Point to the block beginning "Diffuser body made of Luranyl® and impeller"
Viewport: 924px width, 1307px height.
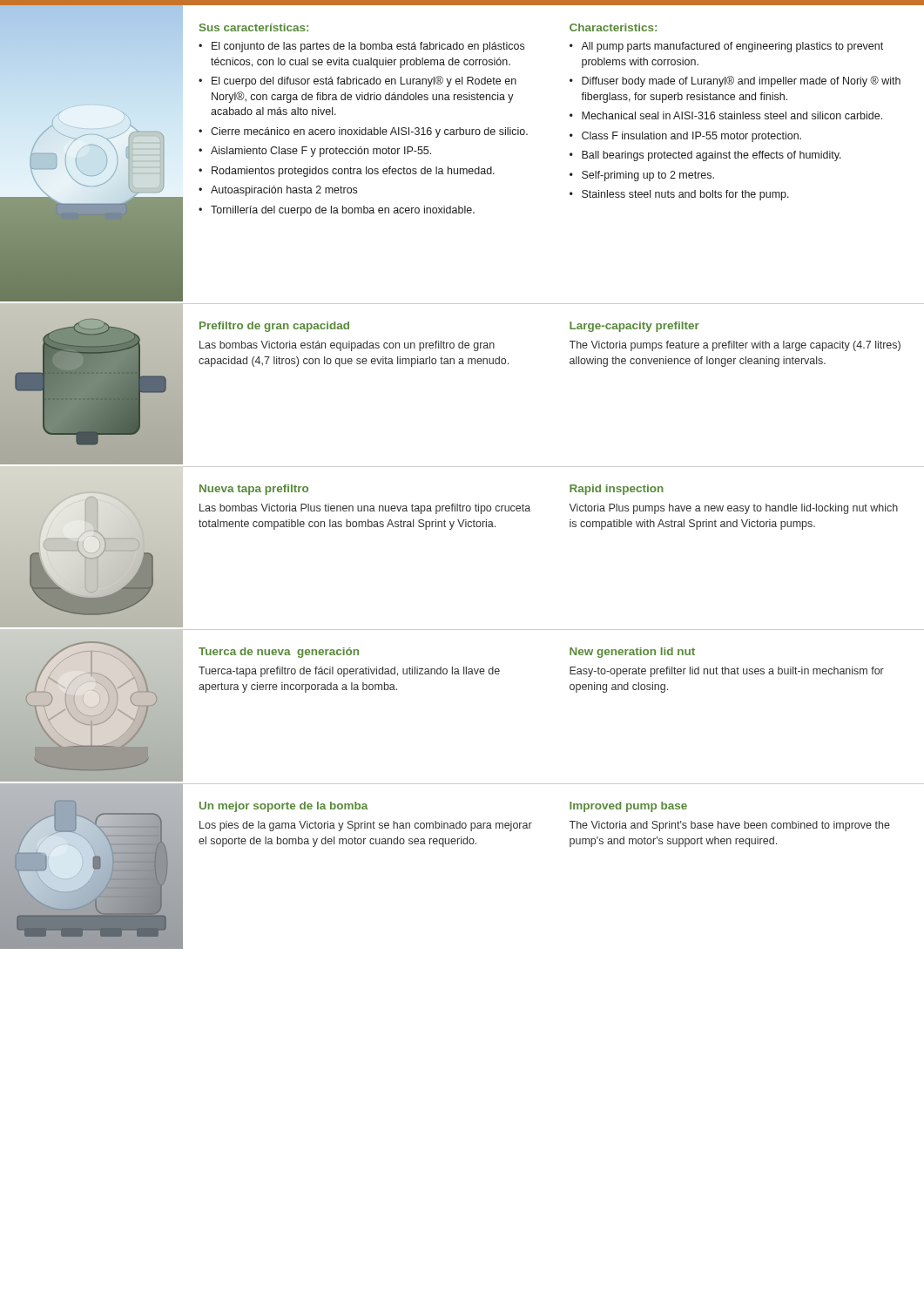point(741,89)
